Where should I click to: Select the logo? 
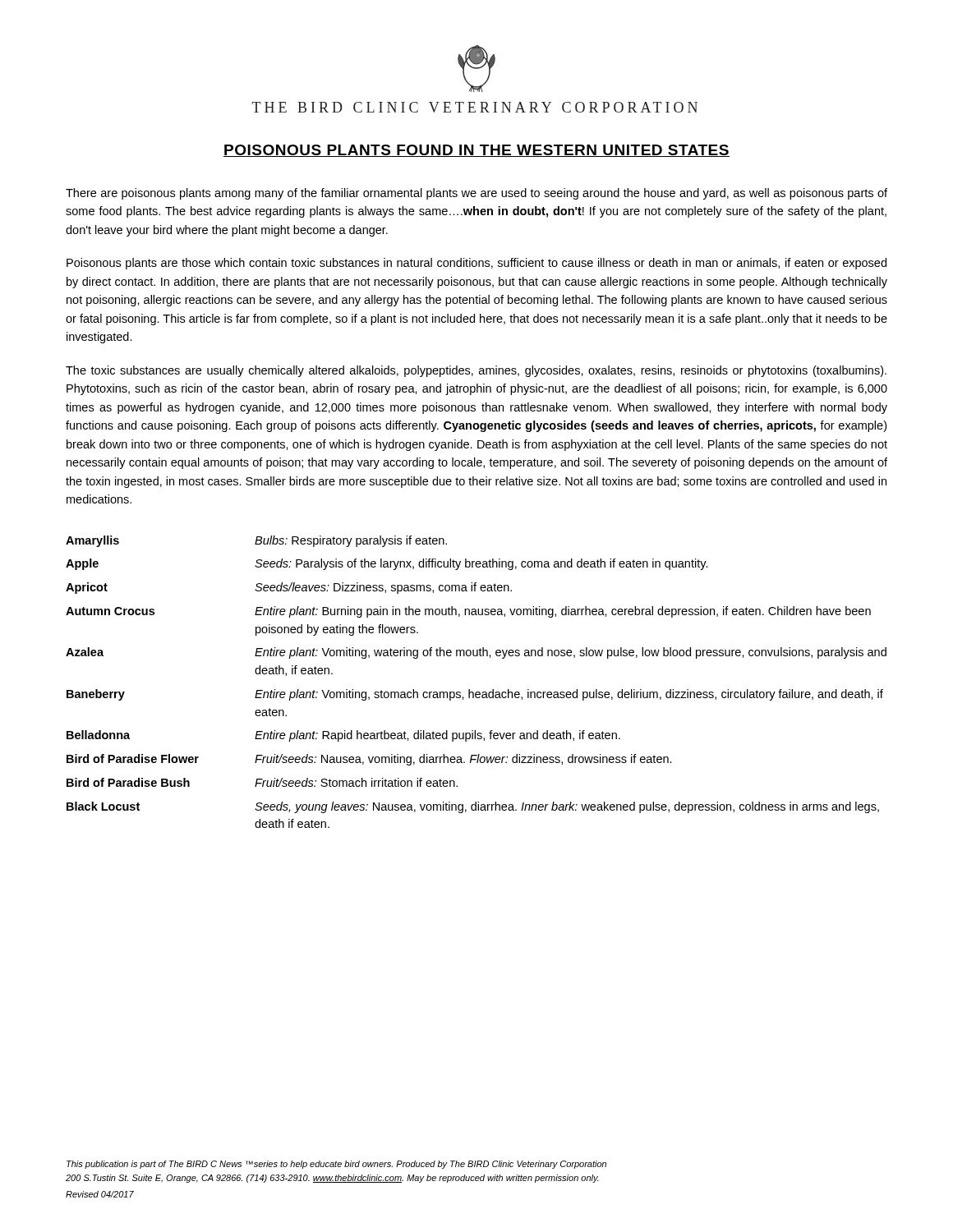coord(476,78)
